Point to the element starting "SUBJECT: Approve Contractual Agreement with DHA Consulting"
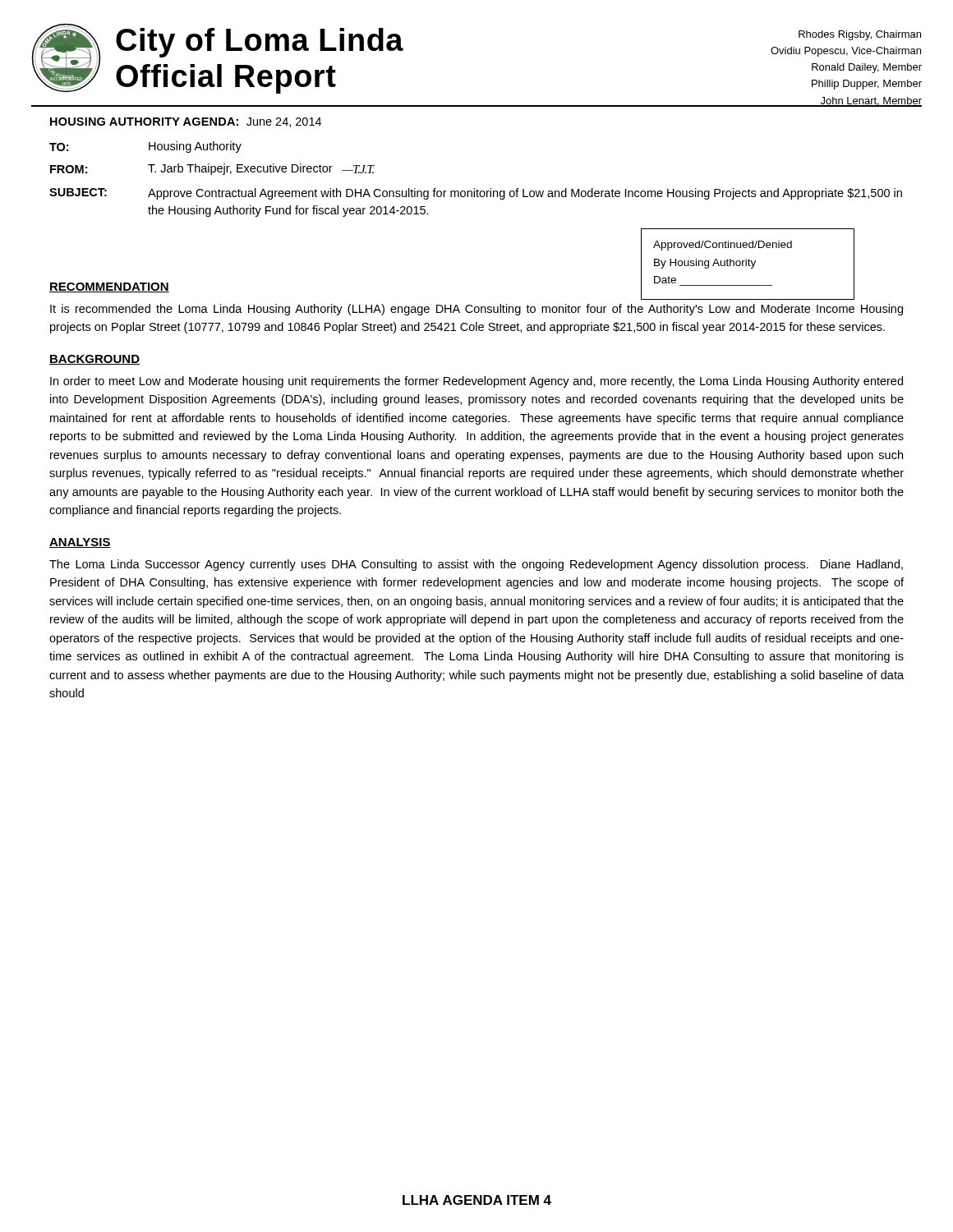Image resolution: width=953 pixels, height=1232 pixels. pos(476,202)
